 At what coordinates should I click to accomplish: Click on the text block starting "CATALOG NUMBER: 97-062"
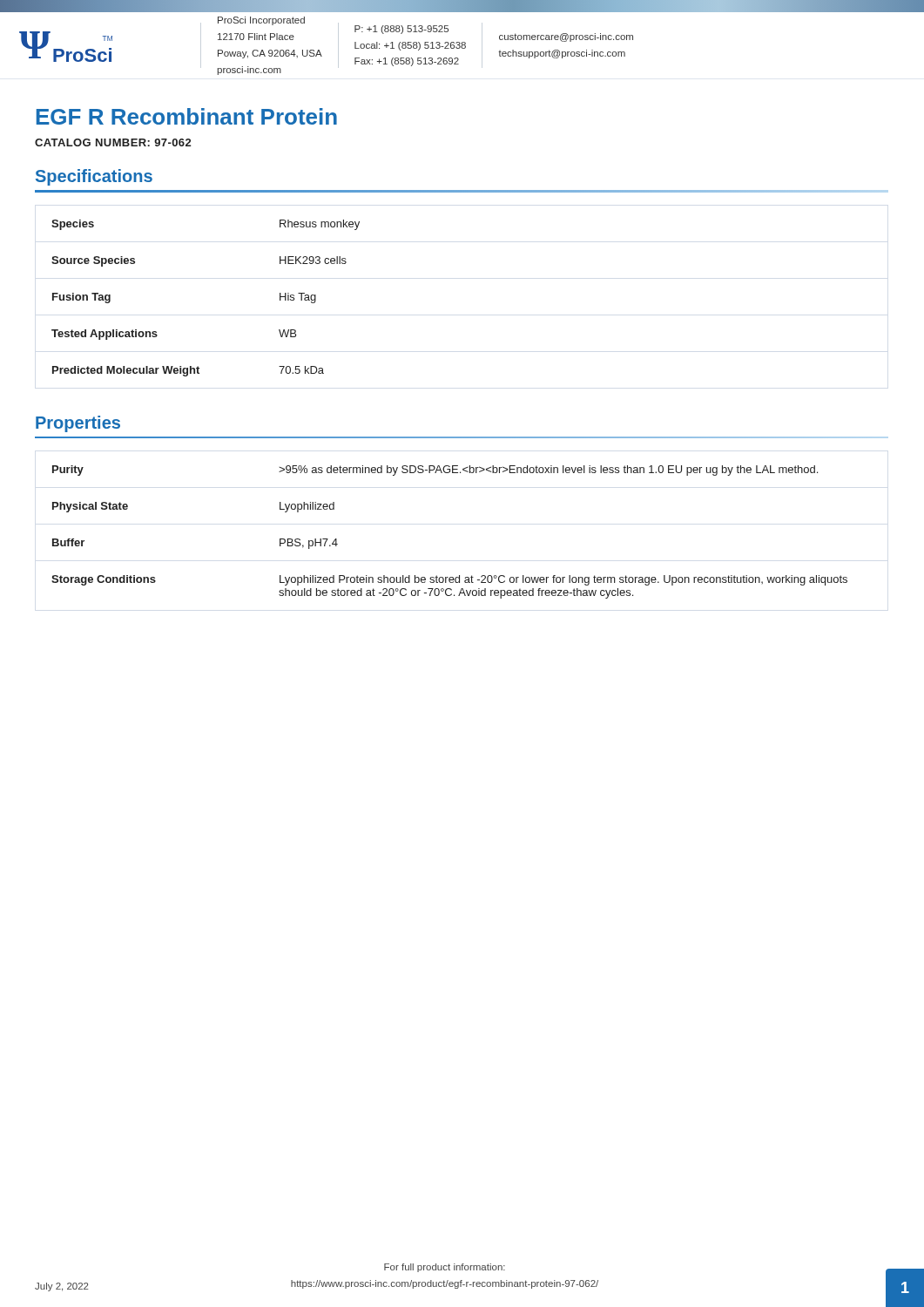(x=113, y=142)
